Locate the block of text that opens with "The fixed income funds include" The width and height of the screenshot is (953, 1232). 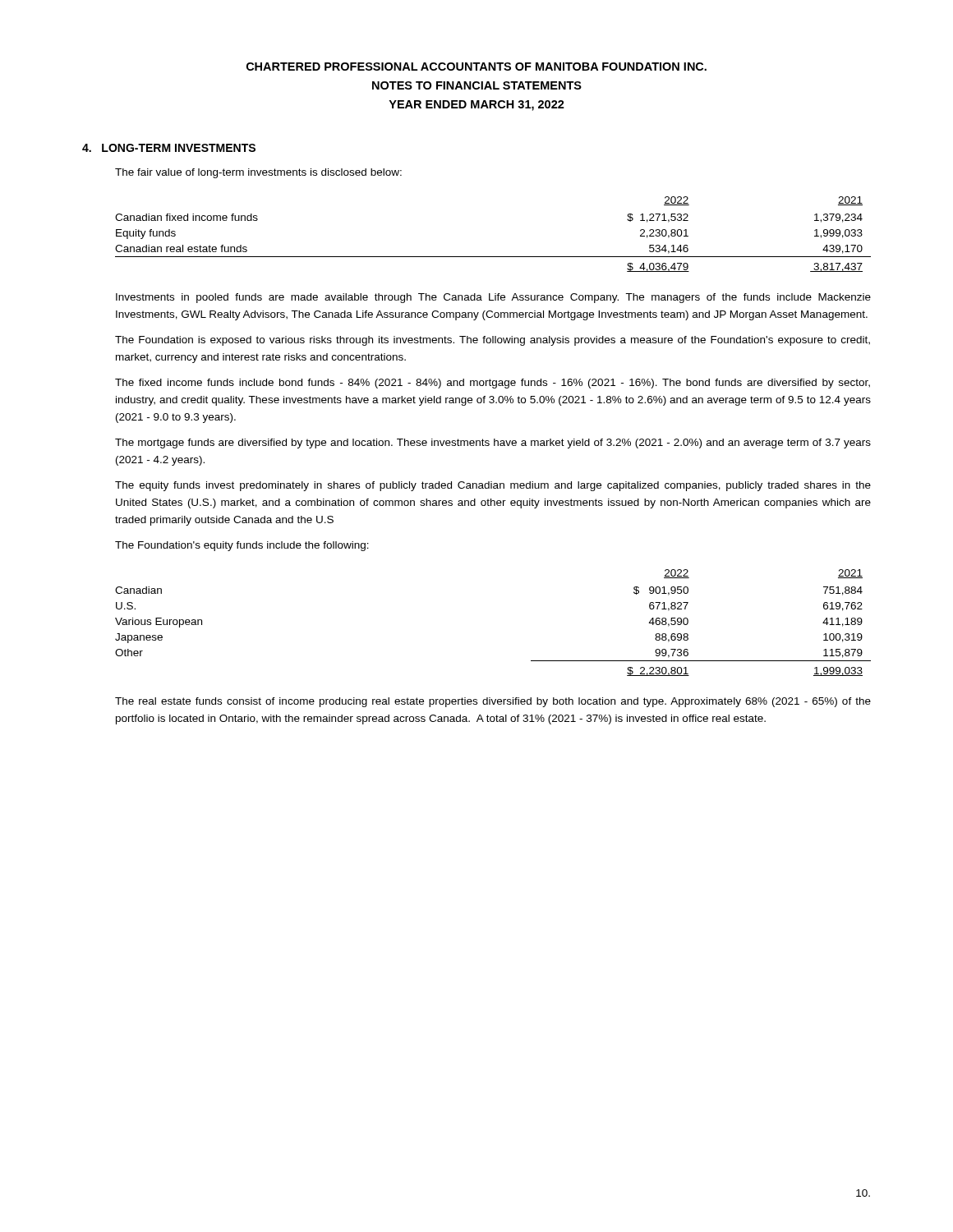tap(493, 400)
